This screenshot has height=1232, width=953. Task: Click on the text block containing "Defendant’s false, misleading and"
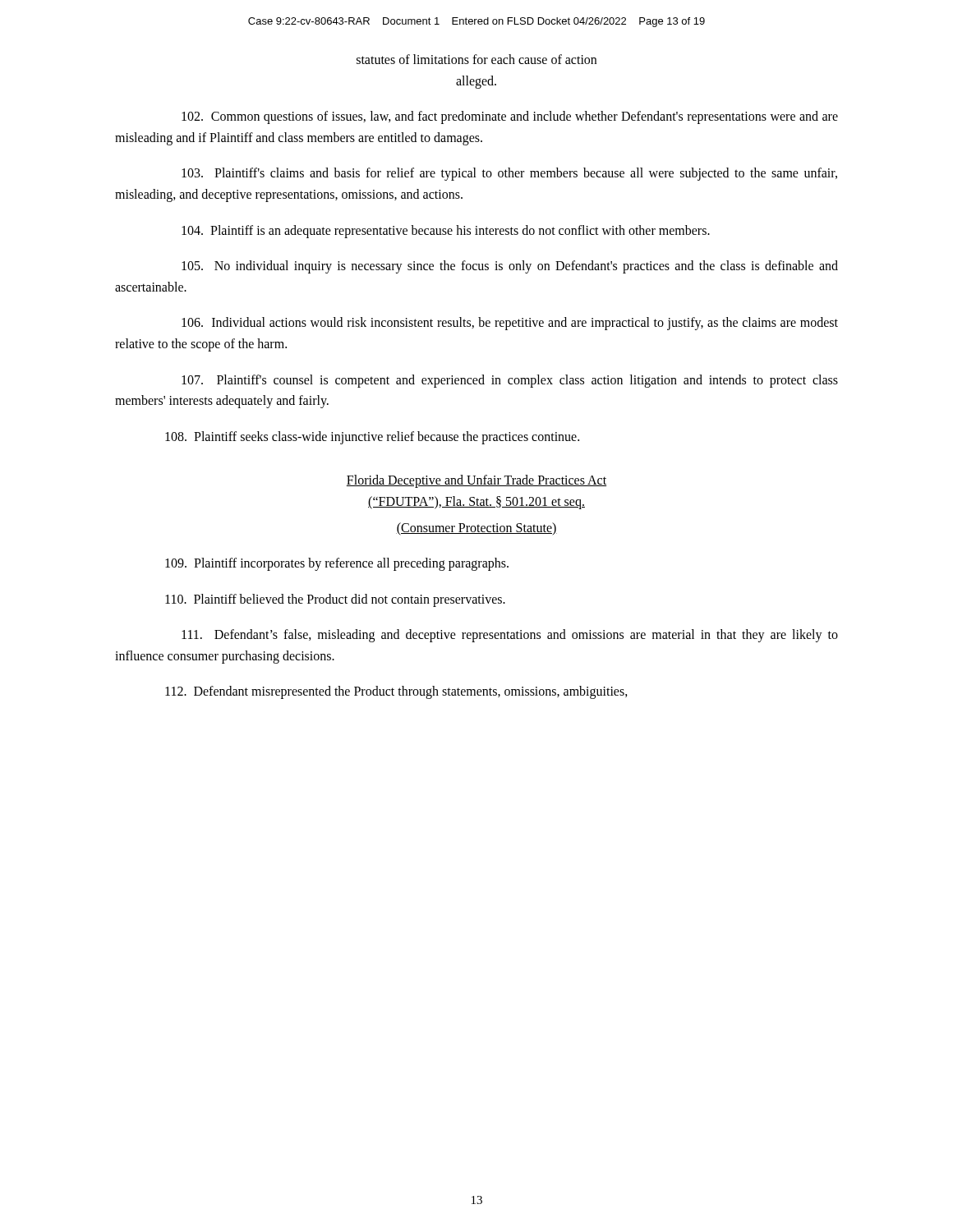pyautogui.click(x=476, y=645)
